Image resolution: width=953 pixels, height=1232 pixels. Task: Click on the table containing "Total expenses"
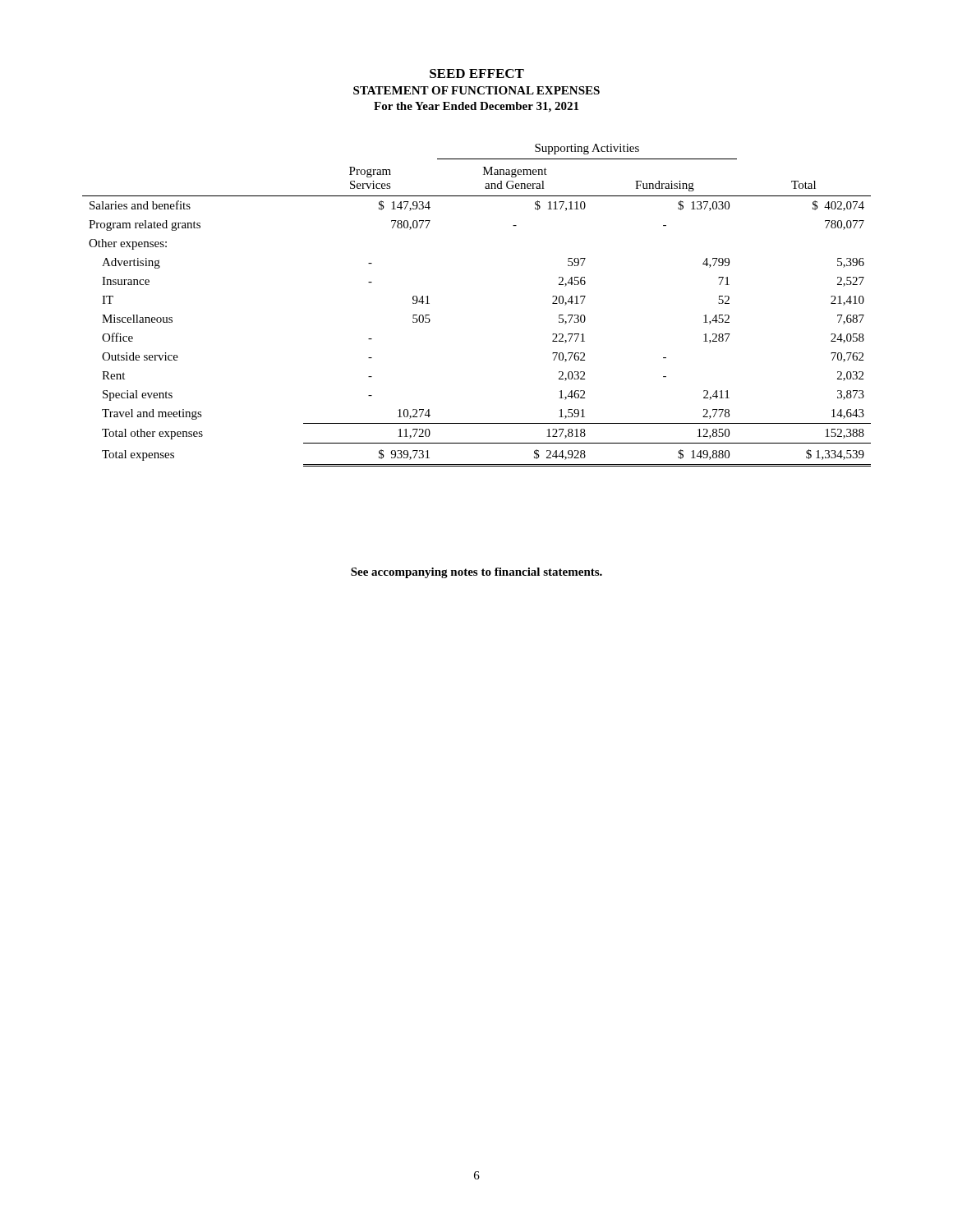[x=476, y=302]
